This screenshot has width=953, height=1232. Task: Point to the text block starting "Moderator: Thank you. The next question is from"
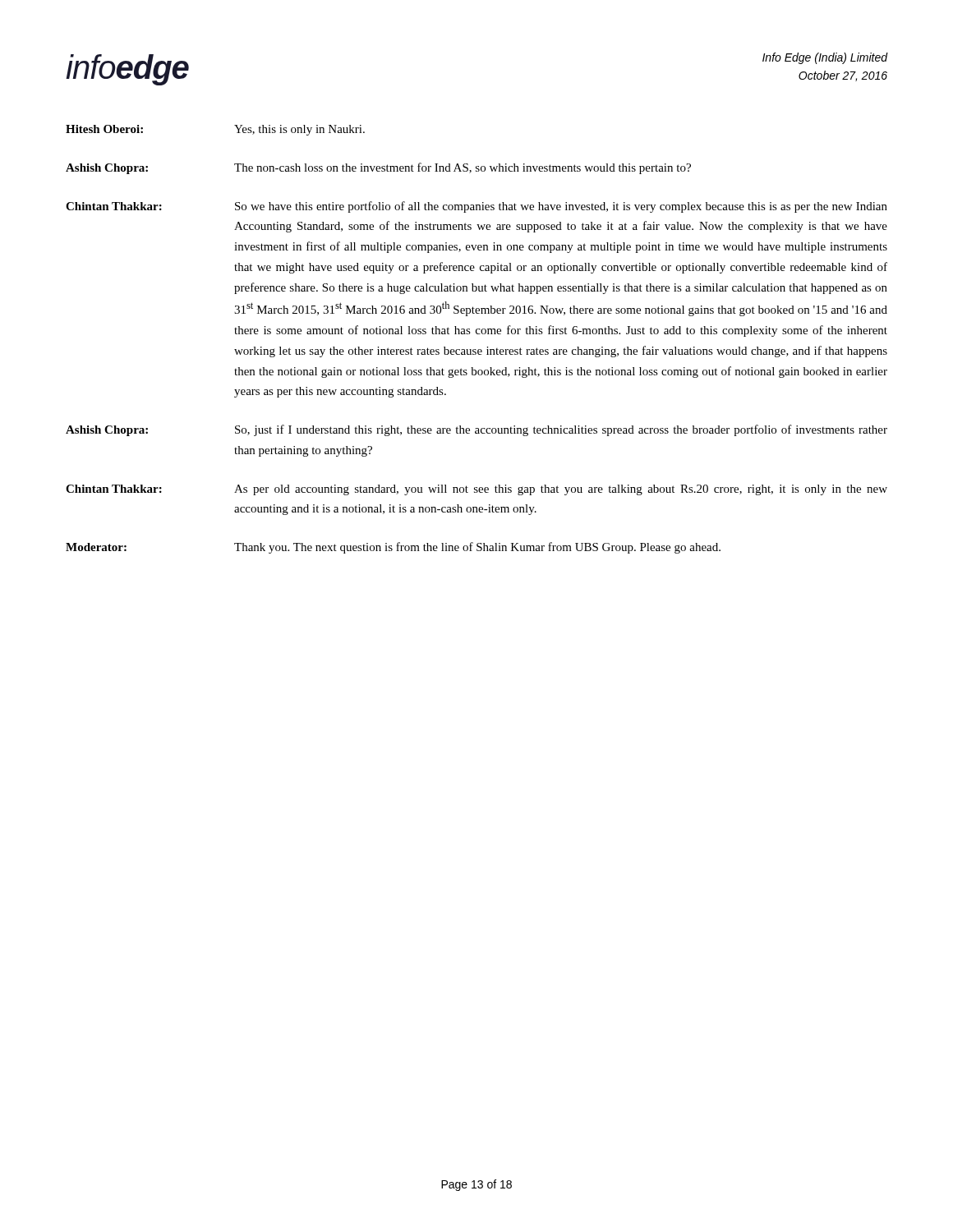476,547
